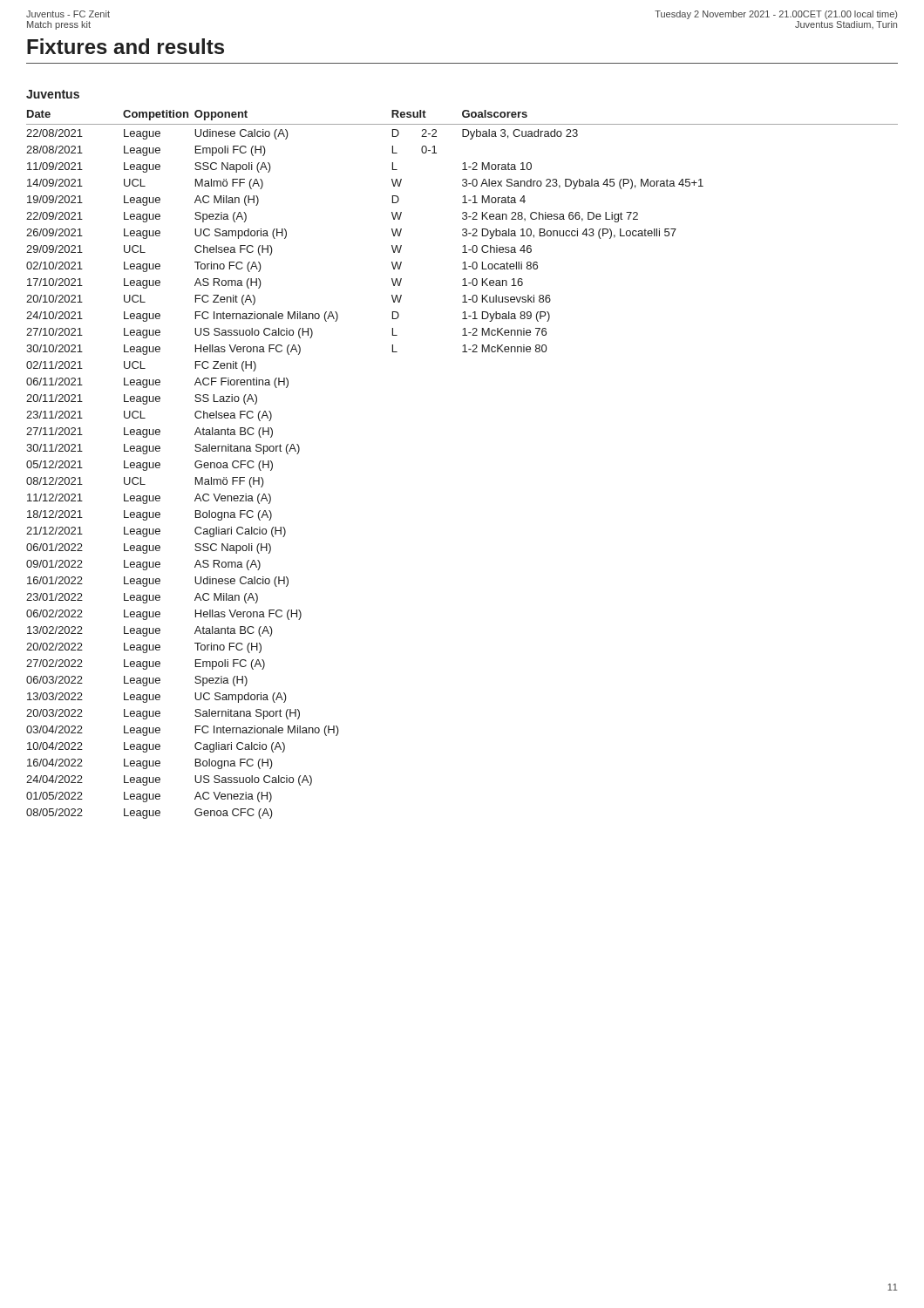
Task: Navigate to the region starting "Fixtures and results"
Action: point(126,47)
